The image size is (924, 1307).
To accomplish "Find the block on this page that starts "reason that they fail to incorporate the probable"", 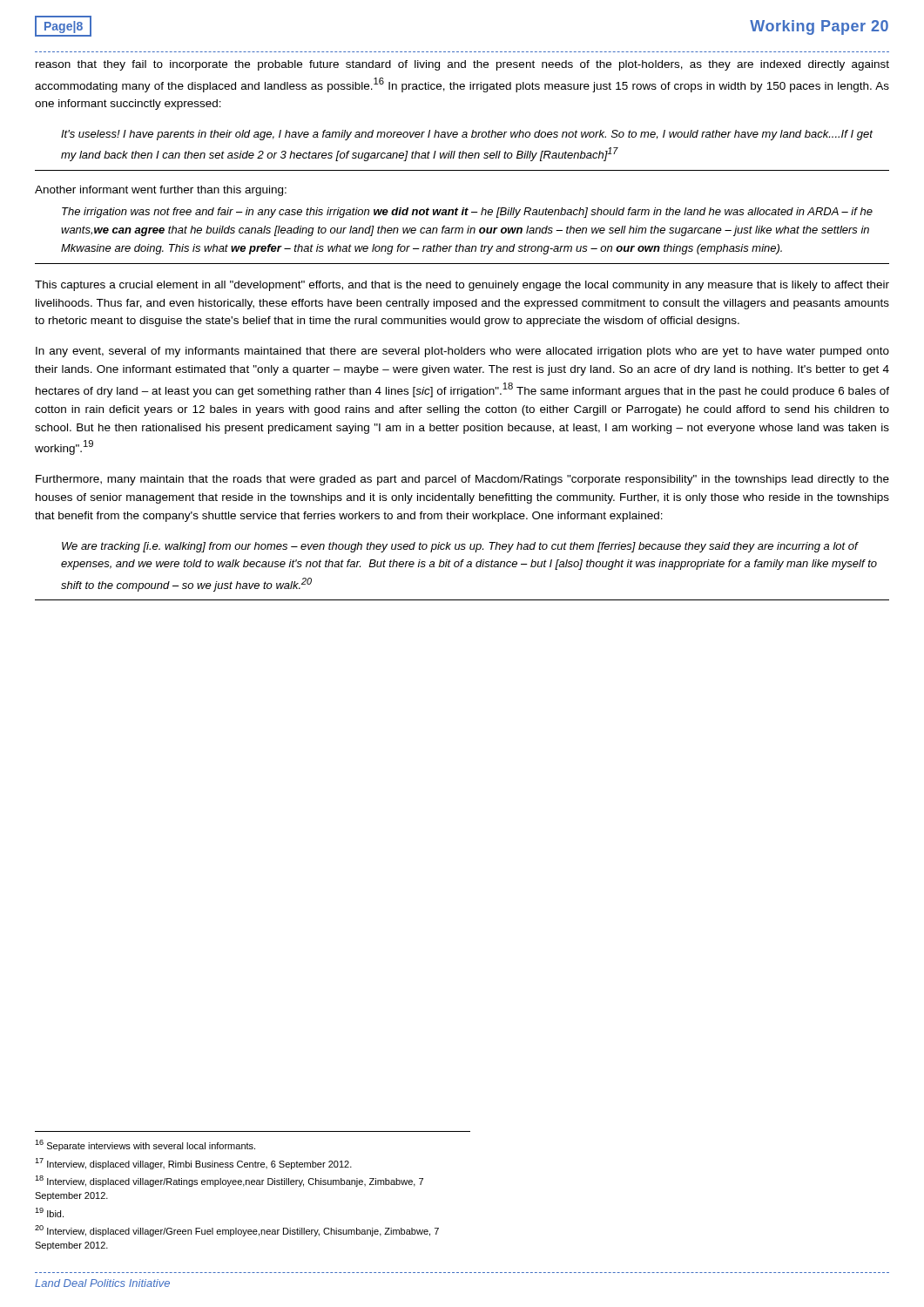I will pyautogui.click(x=462, y=84).
